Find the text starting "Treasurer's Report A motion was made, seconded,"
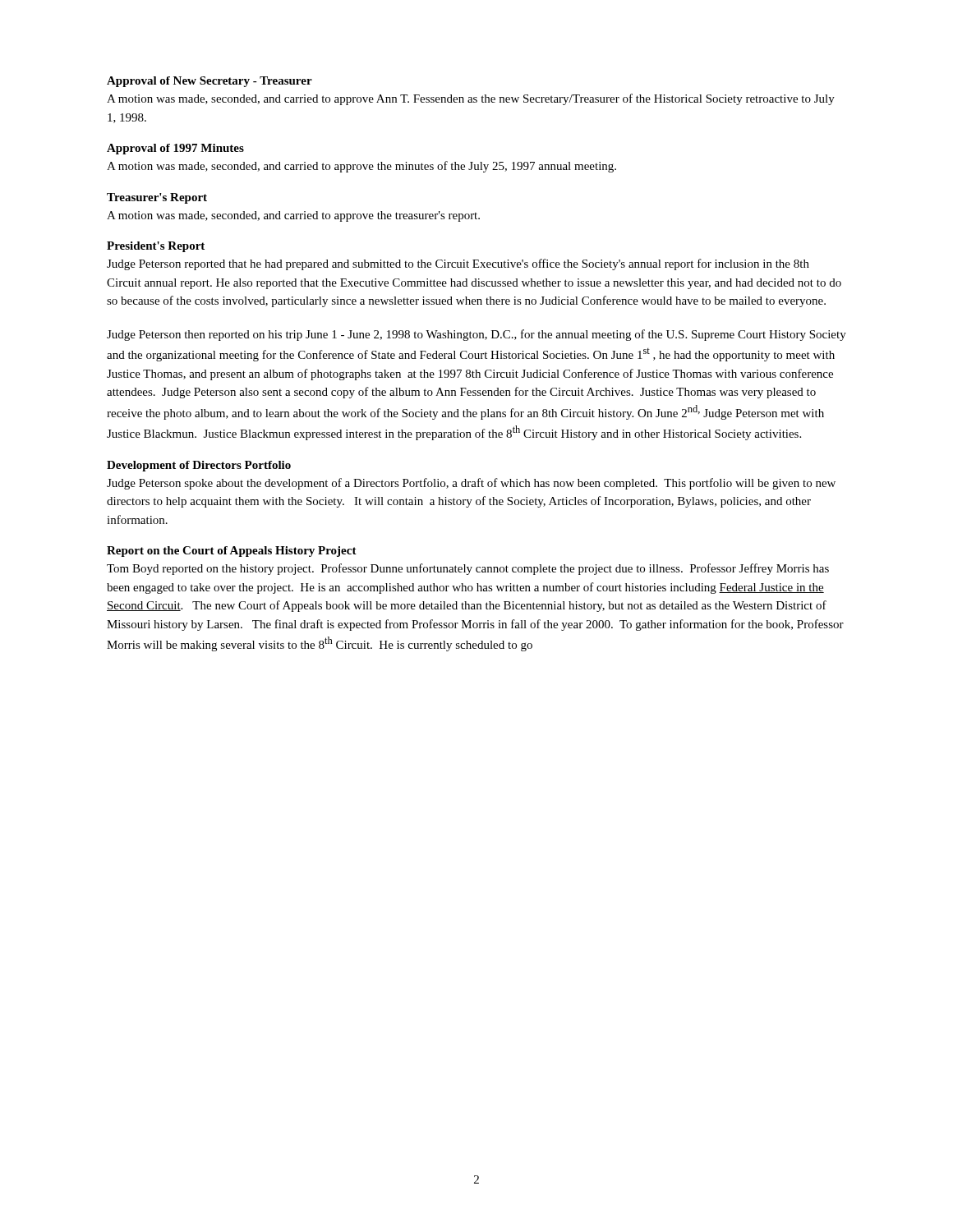The width and height of the screenshot is (953, 1232). [476, 207]
